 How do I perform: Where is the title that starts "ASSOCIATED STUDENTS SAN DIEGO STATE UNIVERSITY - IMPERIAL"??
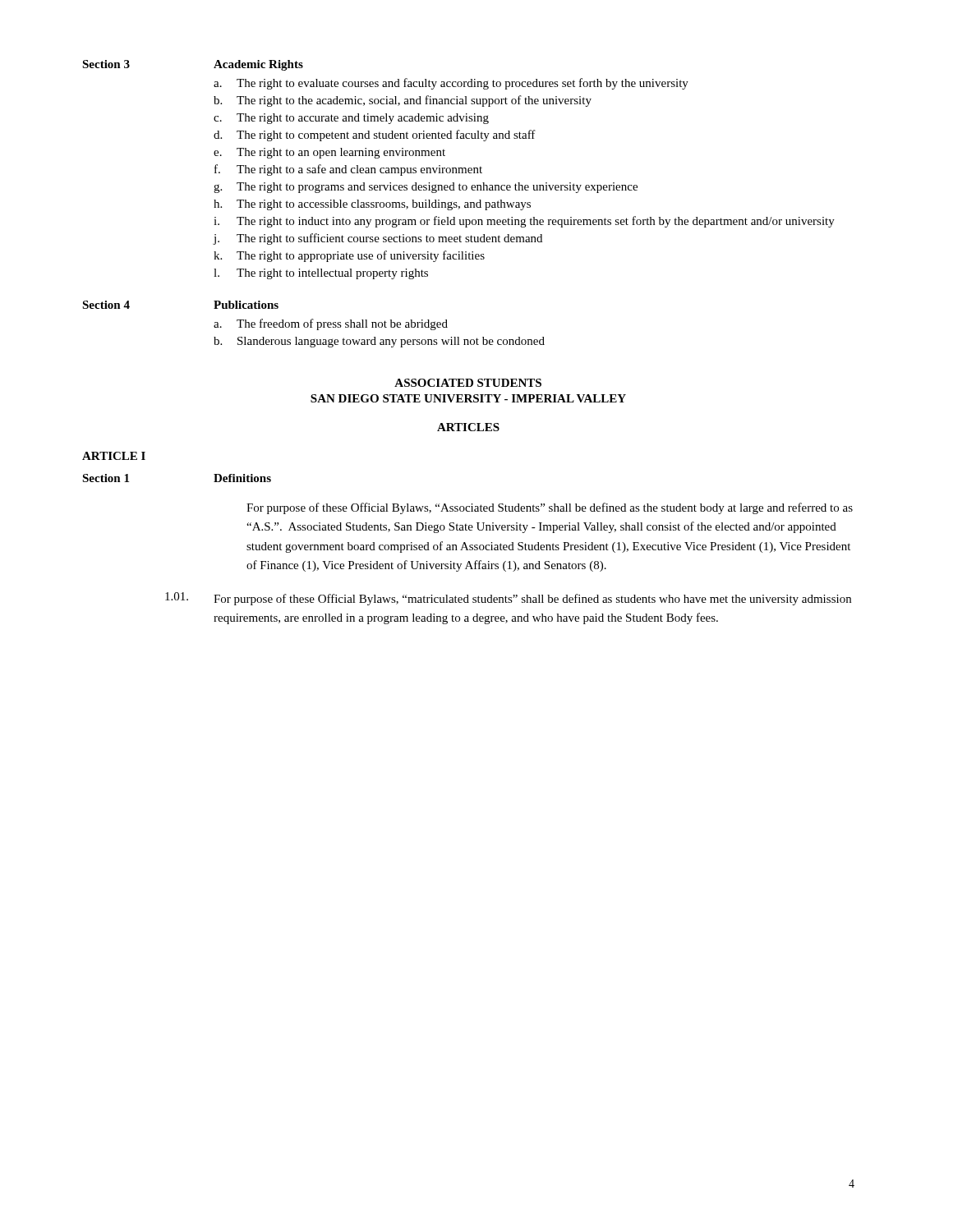[468, 391]
